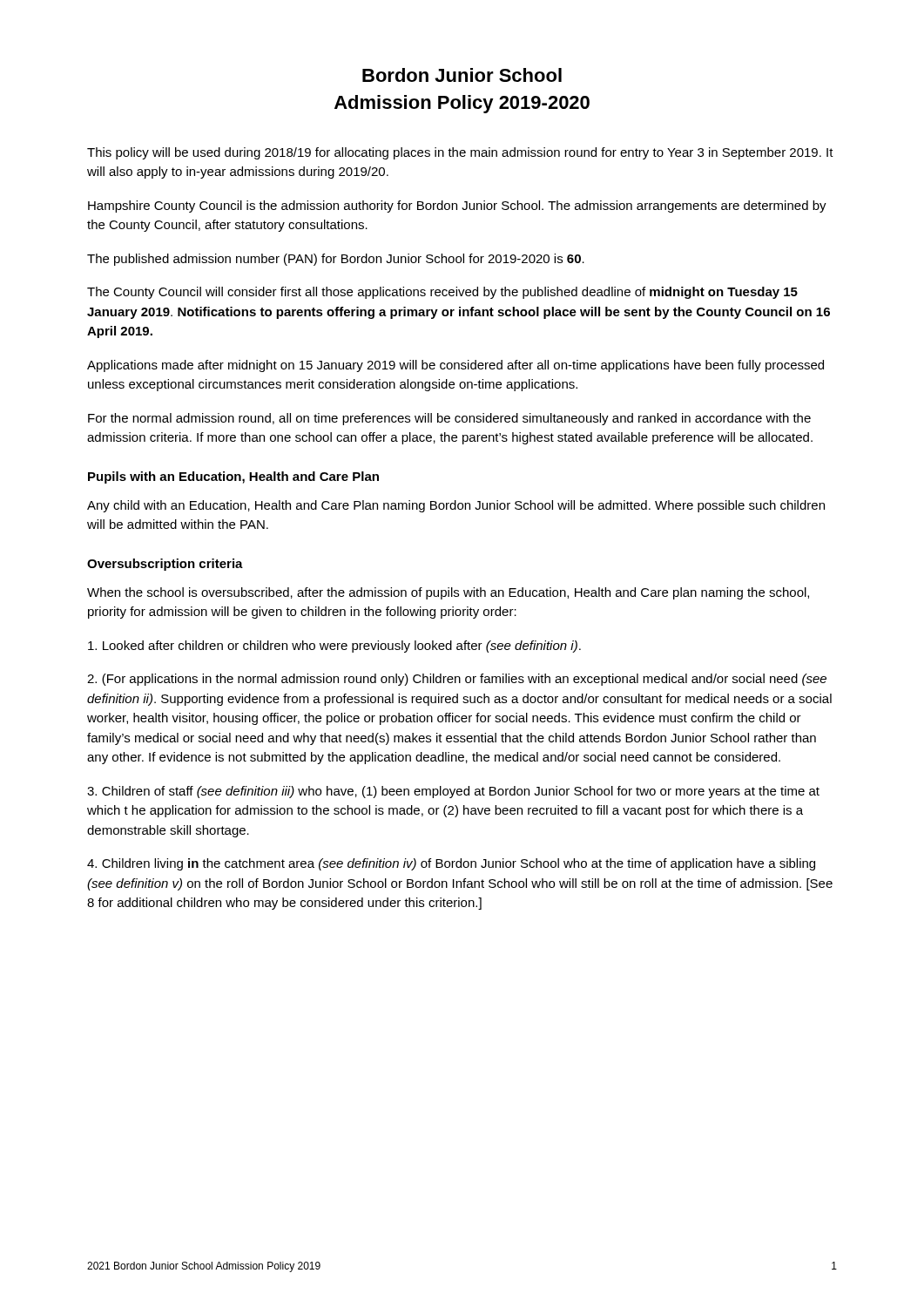
Task: Click the passage that begins "The County Council will"
Action: click(x=459, y=311)
